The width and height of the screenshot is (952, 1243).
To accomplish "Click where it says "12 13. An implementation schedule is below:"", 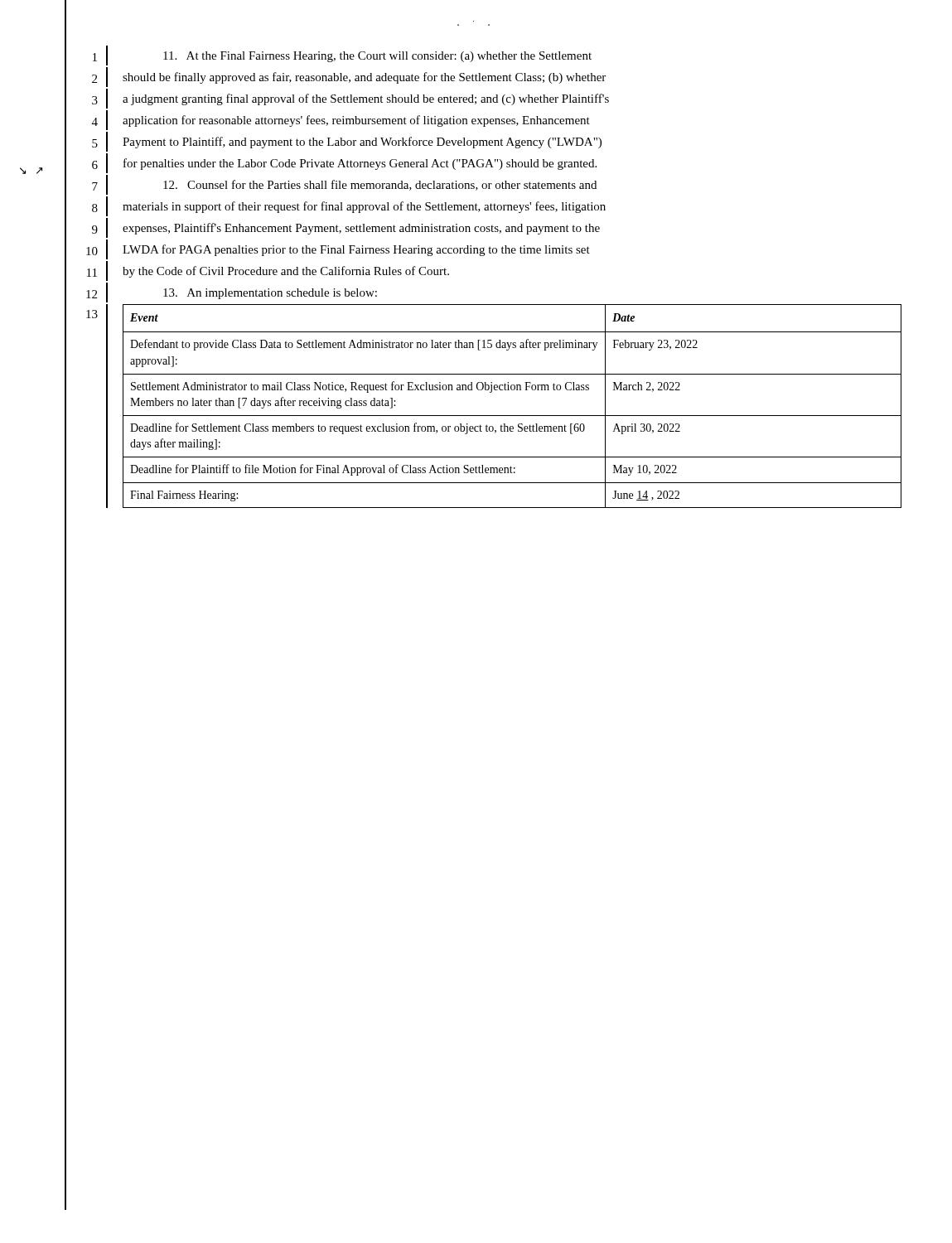I will 484,293.
